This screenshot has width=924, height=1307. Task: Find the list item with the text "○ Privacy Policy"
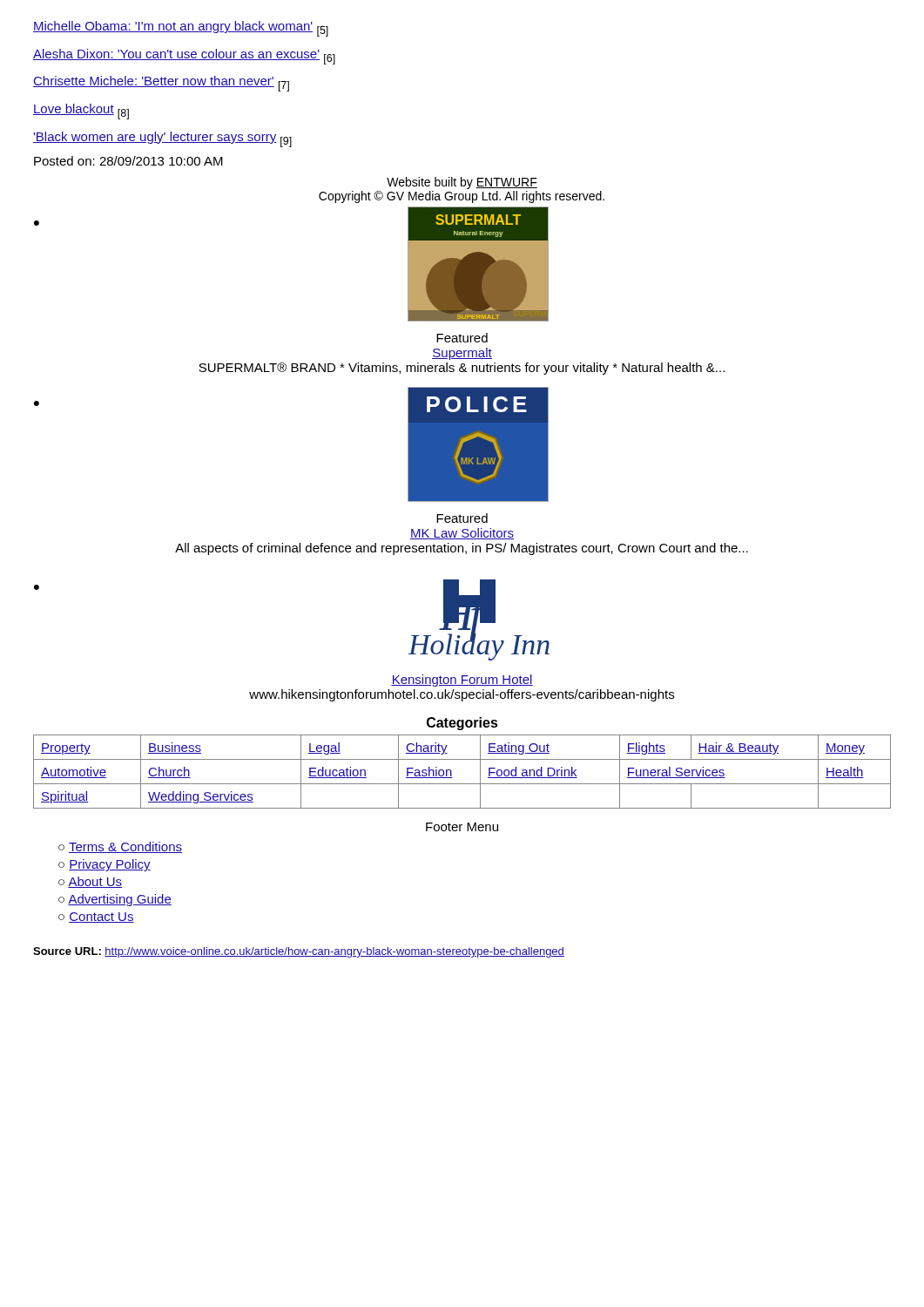click(104, 864)
